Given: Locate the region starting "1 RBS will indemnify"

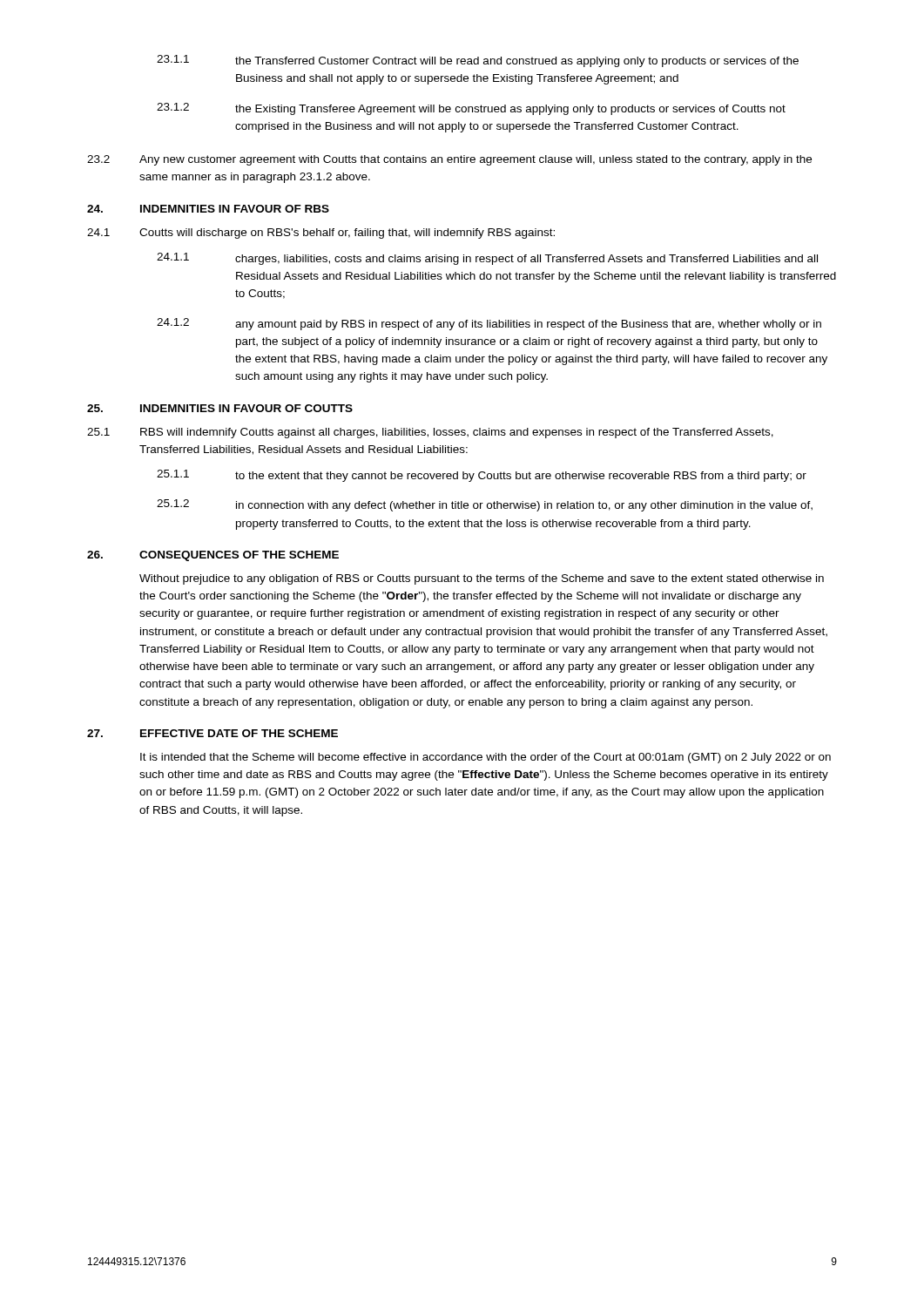Looking at the screenshot, I should tap(462, 441).
